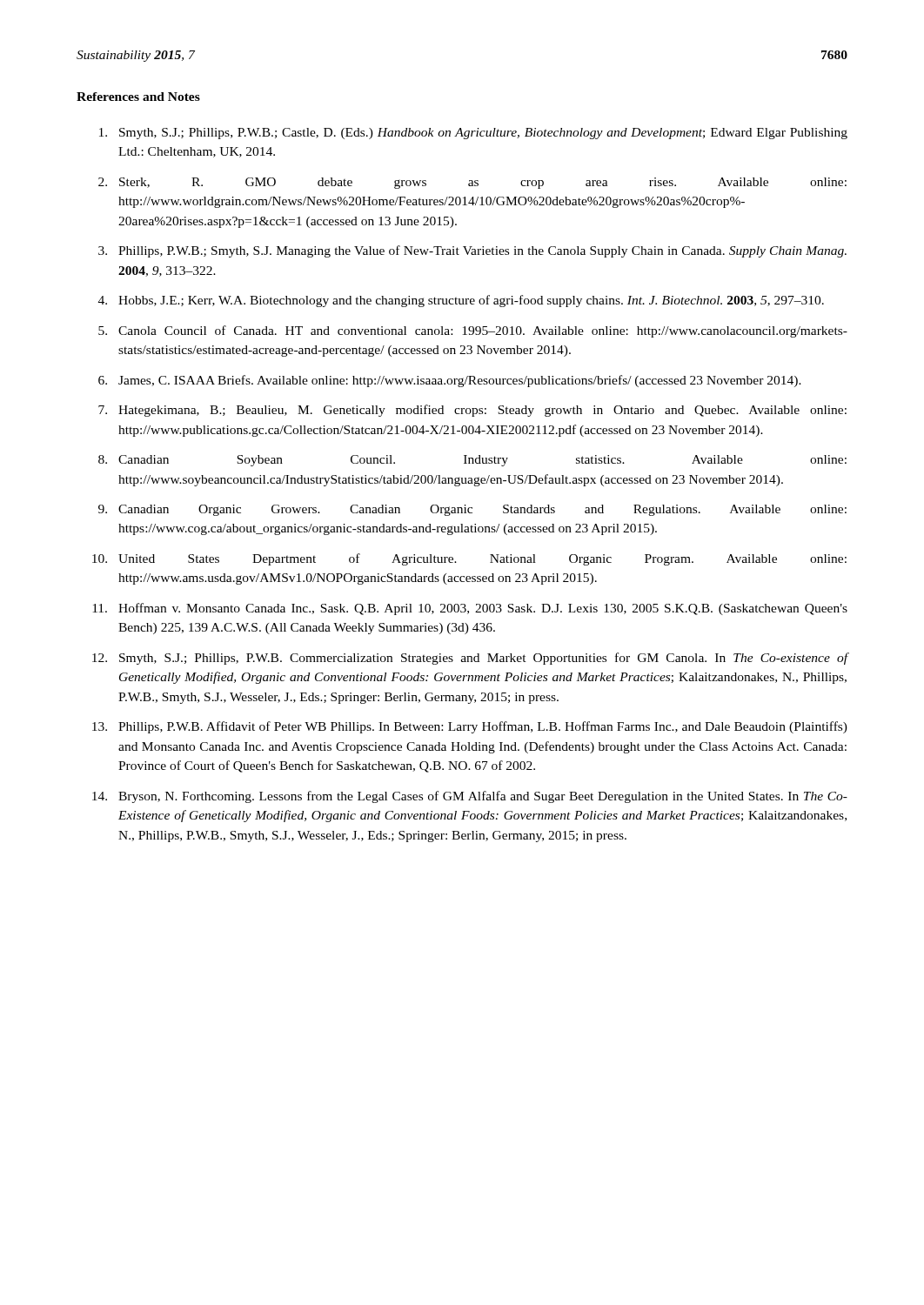Select the text starting "Smyth, S.J.; Phillips, P.W.B.; Castle,"
924x1305 pixels.
462,142
